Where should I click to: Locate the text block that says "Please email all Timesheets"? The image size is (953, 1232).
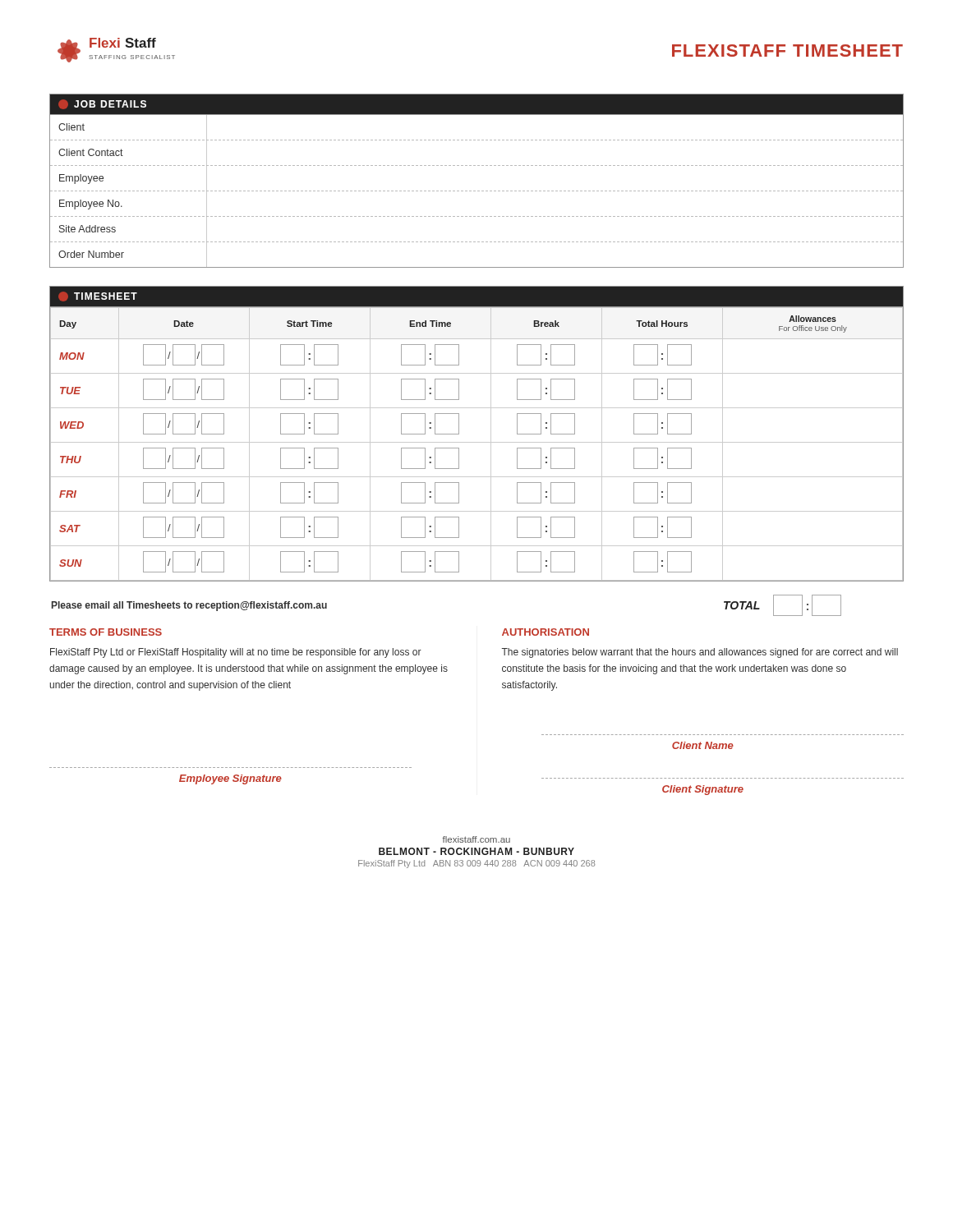coord(189,605)
